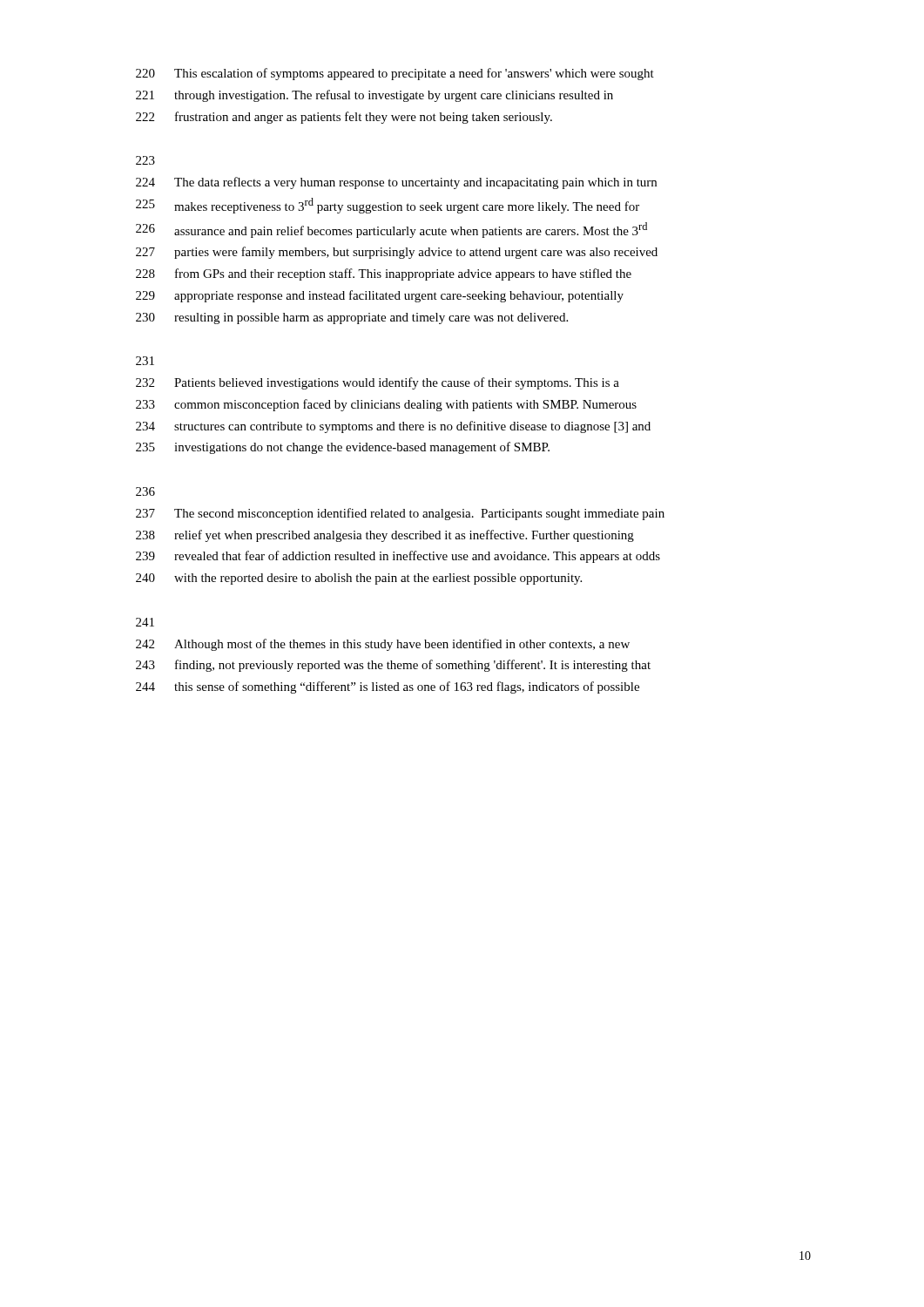Find the list item containing "227 parties were family"
This screenshot has height=1307, width=924.
coord(462,252)
